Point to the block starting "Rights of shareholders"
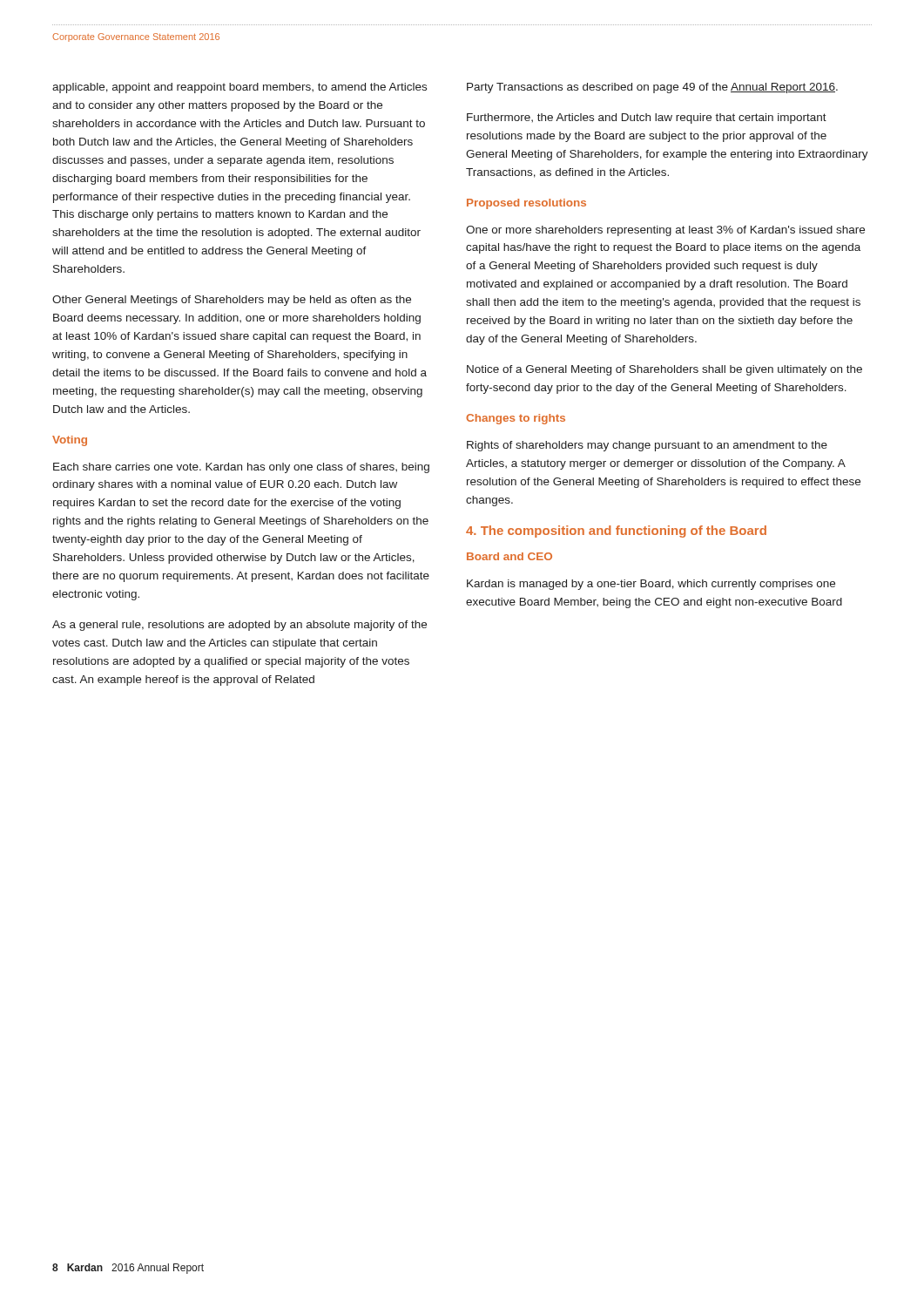This screenshot has width=924, height=1307. tap(668, 473)
